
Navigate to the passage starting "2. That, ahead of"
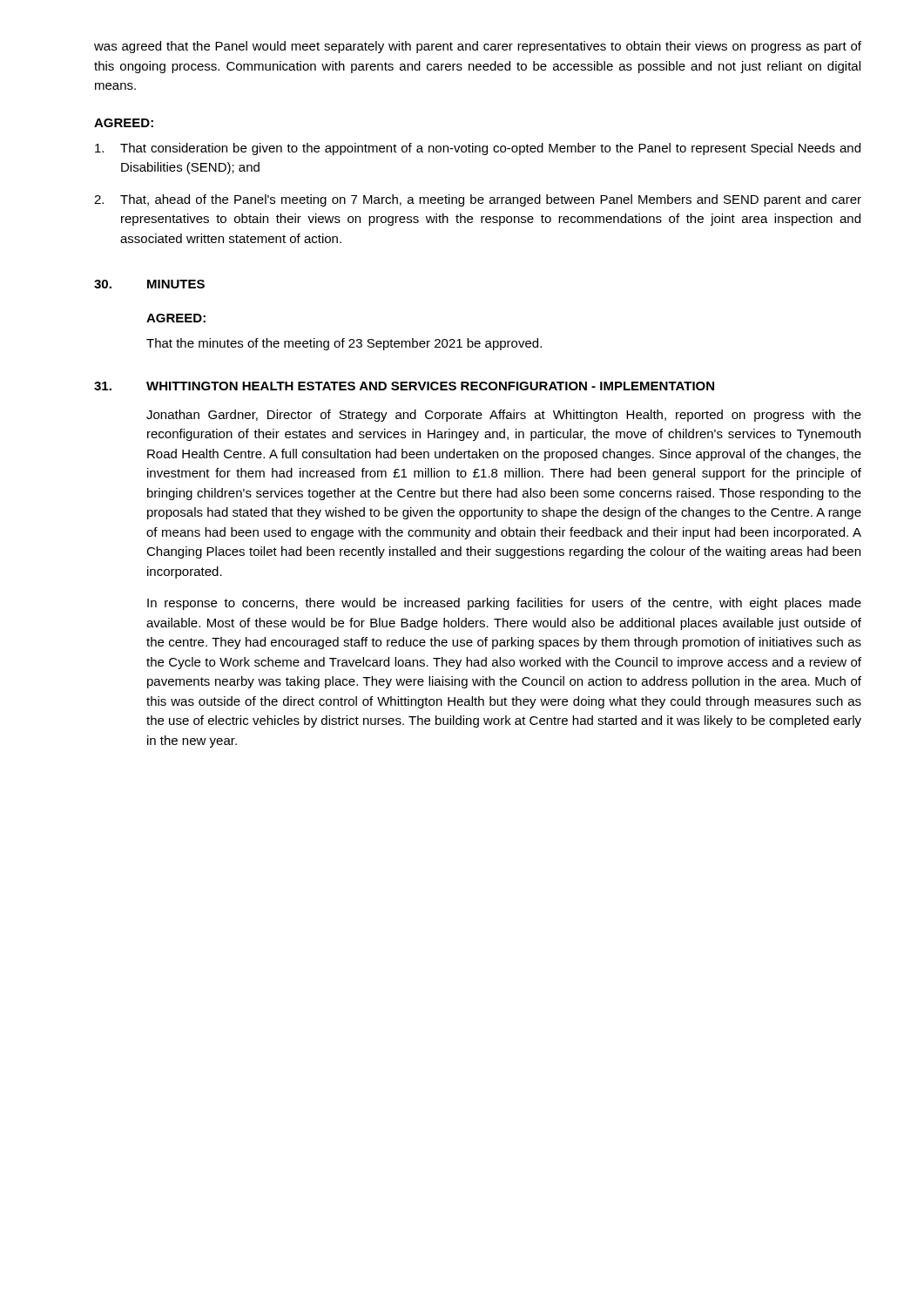[x=478, y=219]
